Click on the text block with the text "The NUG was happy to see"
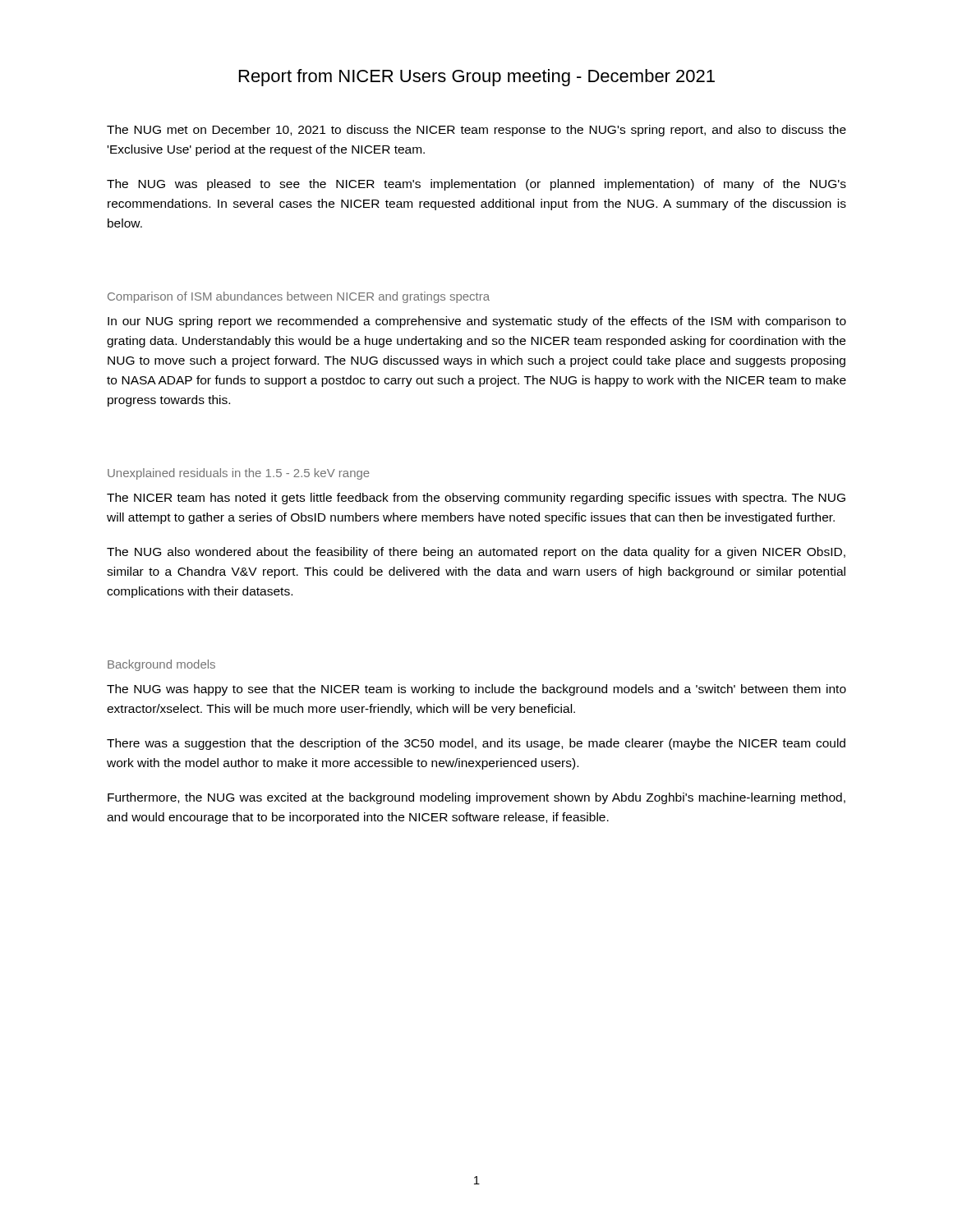Viewport: 953px width, 1232px height. [x=476, y=699]
